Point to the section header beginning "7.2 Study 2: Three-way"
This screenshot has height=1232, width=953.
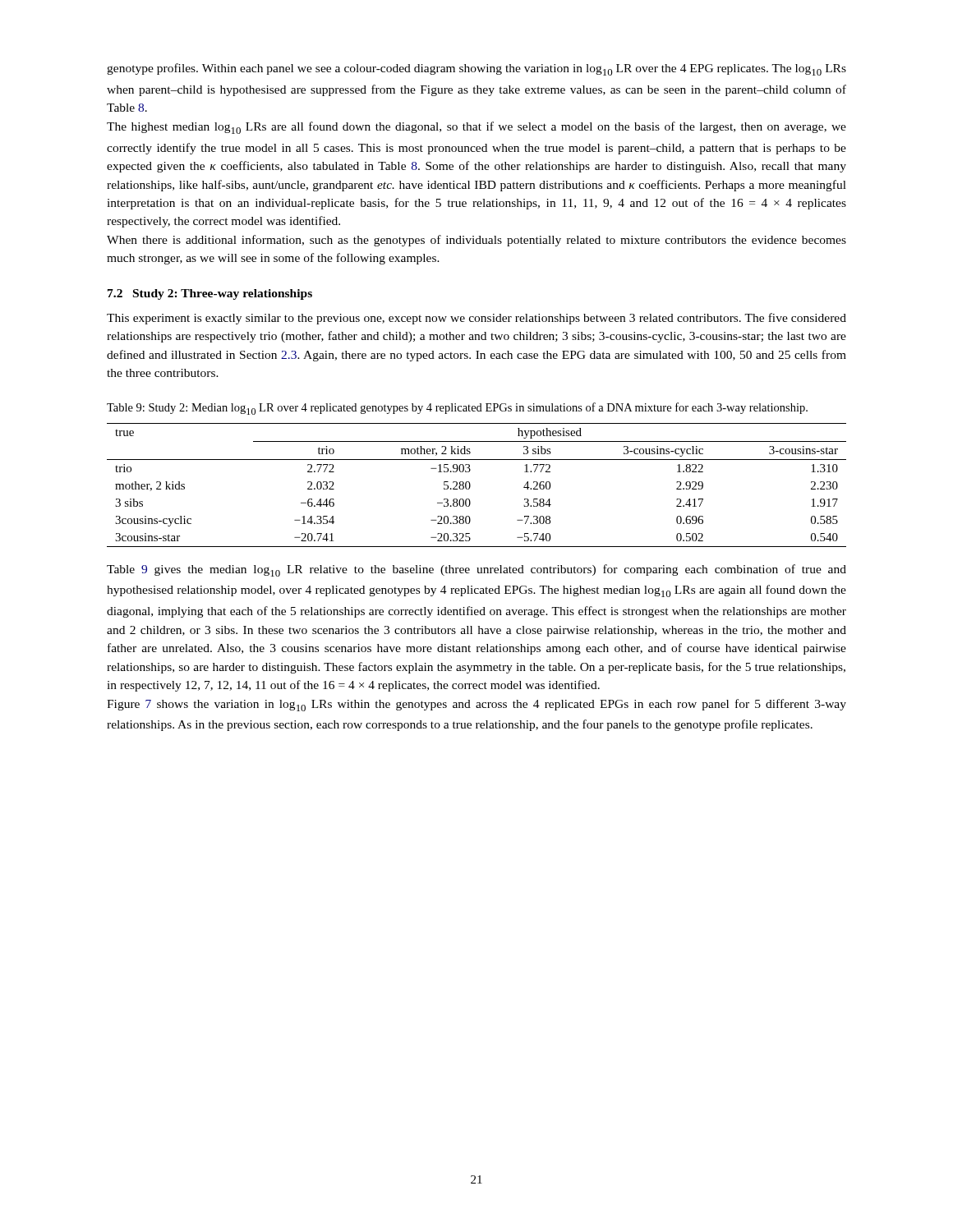tap(210, 293)
